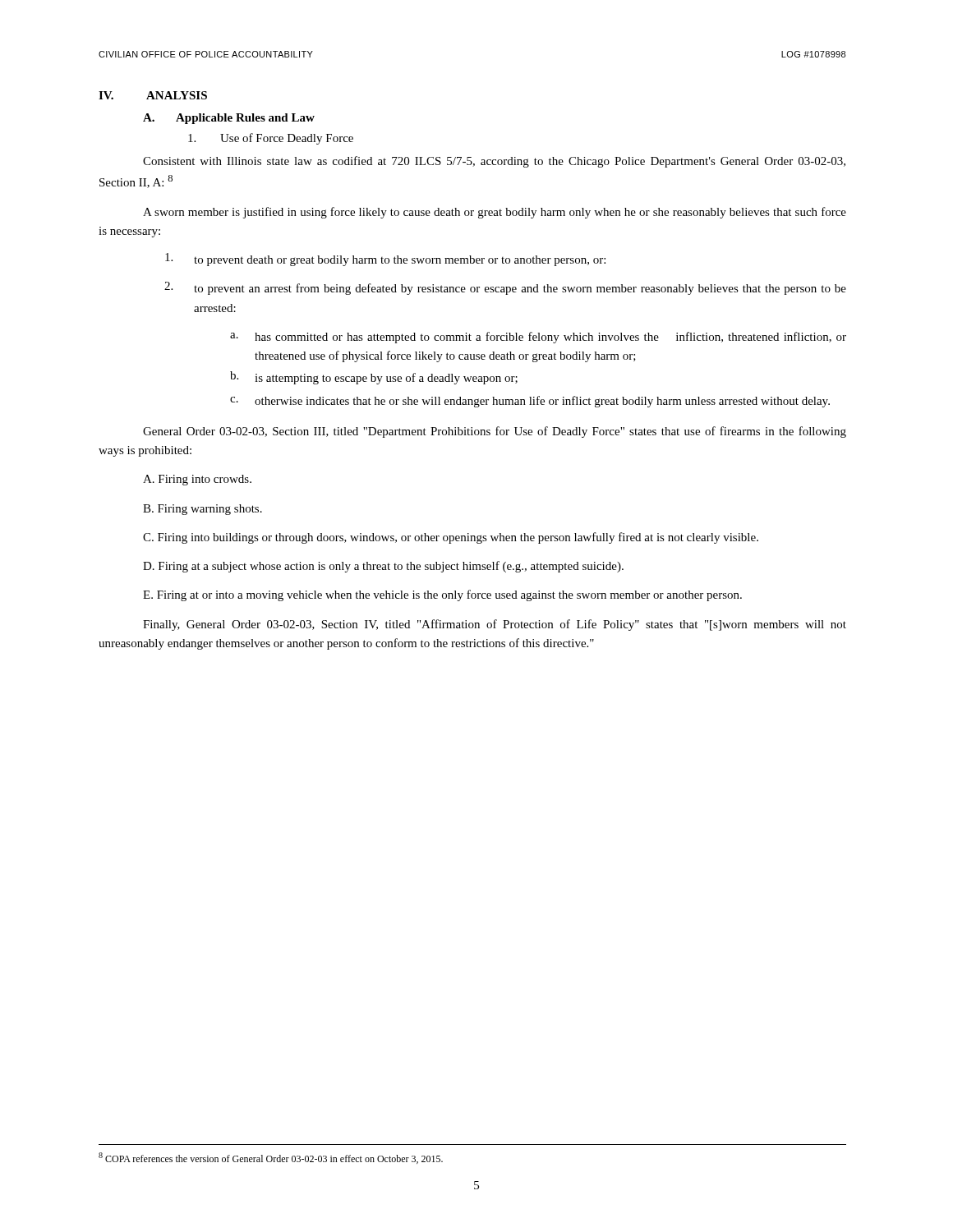Where is the passage that starts "2. to prevent an arrest from being defeated"?

505,299
